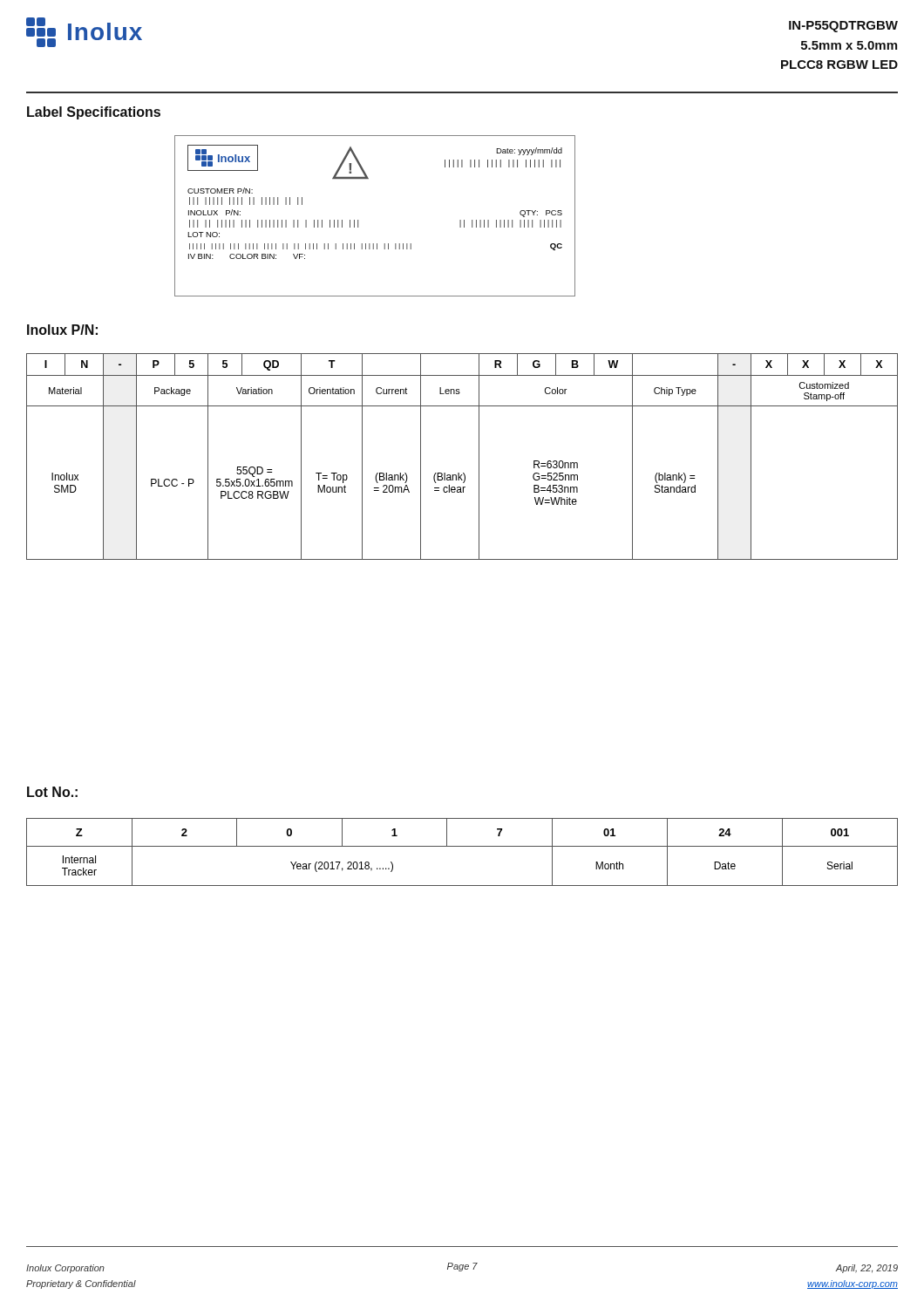Locate the table with the text "R=630nm G=525nm B=453nm"

pyautogui.click(x=462, y=456)
